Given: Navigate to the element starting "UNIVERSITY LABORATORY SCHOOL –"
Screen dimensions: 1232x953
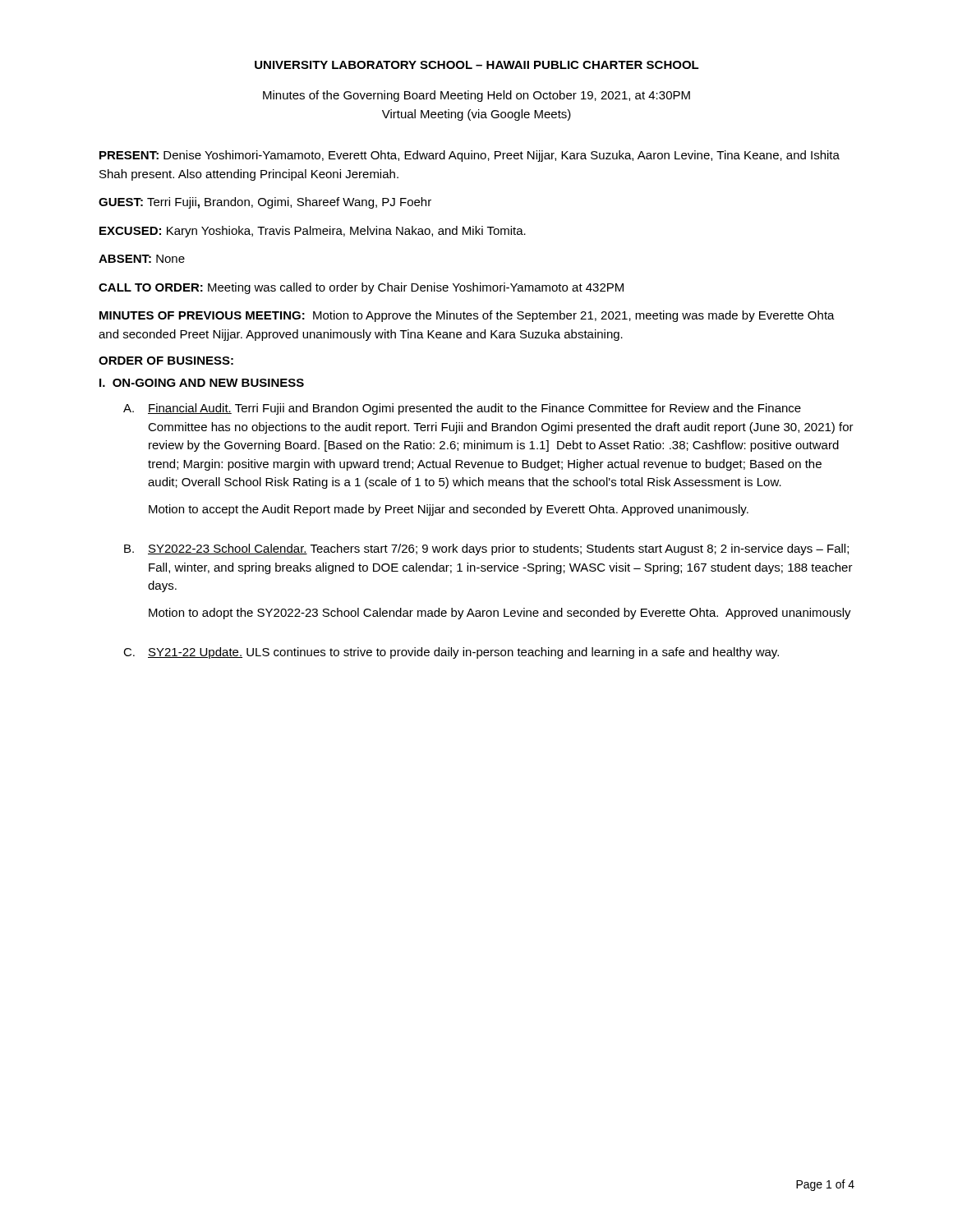Looking at the screenshot, I should (x=476, y=64).
